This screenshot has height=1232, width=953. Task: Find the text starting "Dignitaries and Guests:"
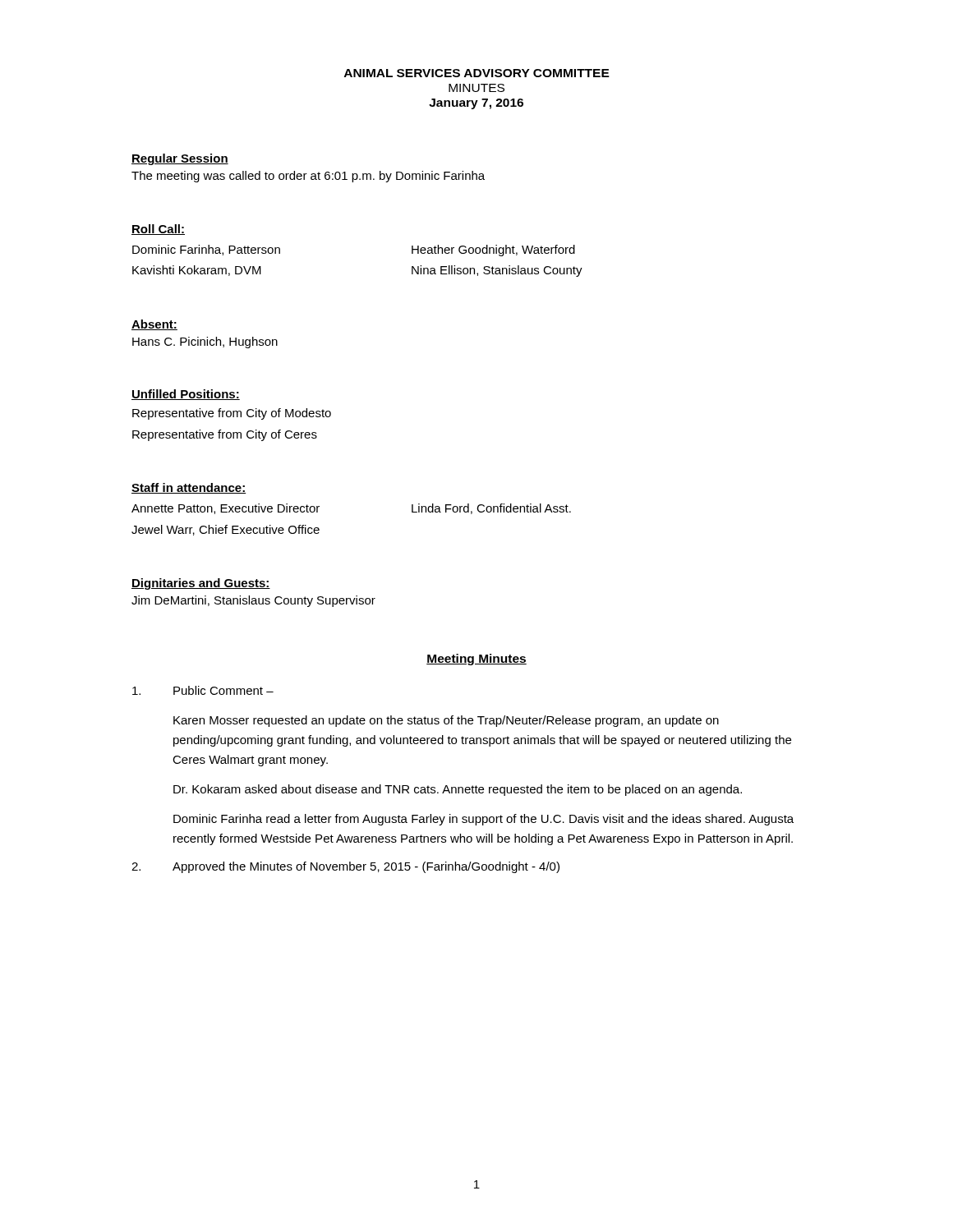(201, 583)
